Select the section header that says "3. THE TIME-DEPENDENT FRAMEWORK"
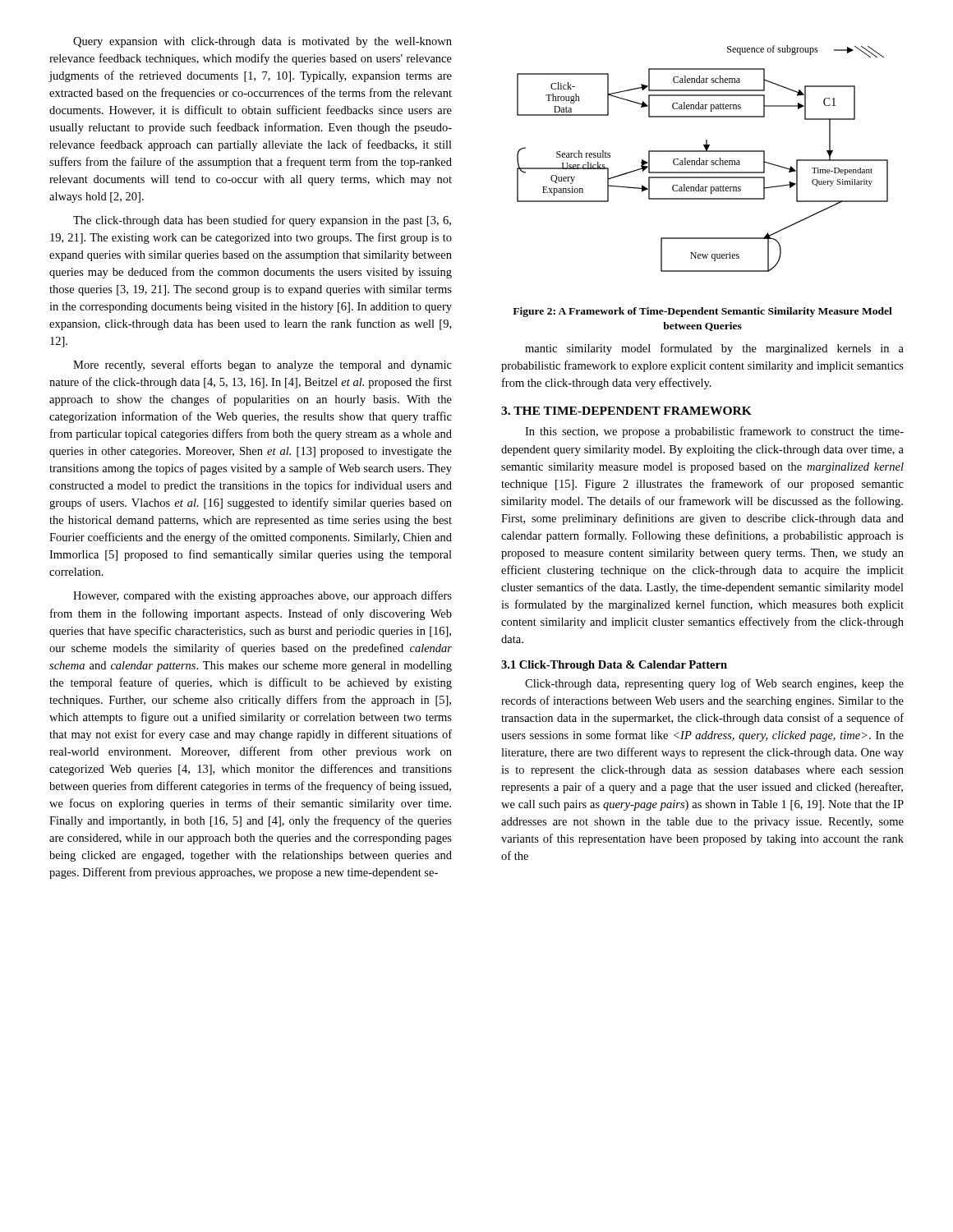Screen dimensions: 1232x953 (626, 411)
